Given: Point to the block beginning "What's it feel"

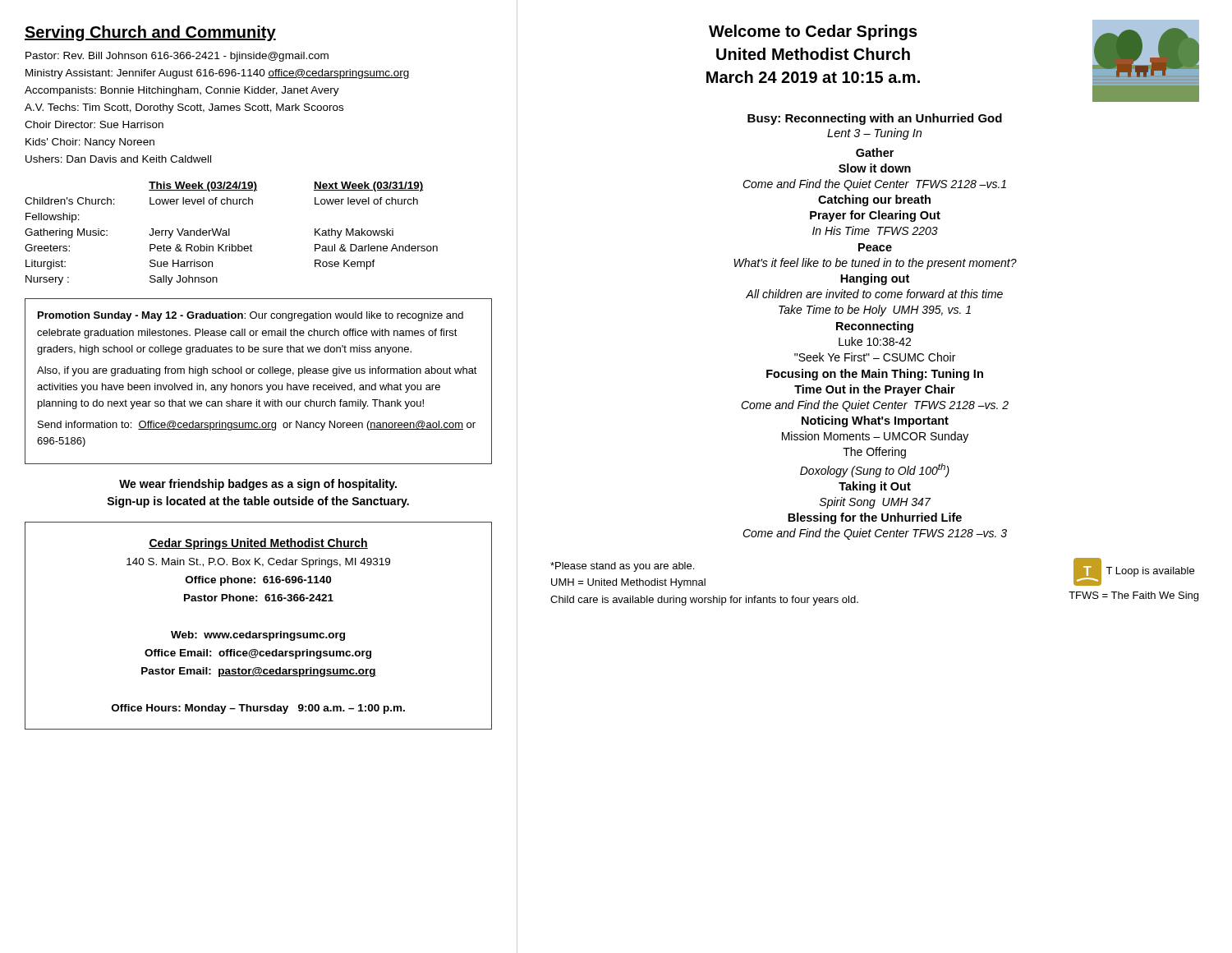Looking at the screenshot, I should 875,263.
